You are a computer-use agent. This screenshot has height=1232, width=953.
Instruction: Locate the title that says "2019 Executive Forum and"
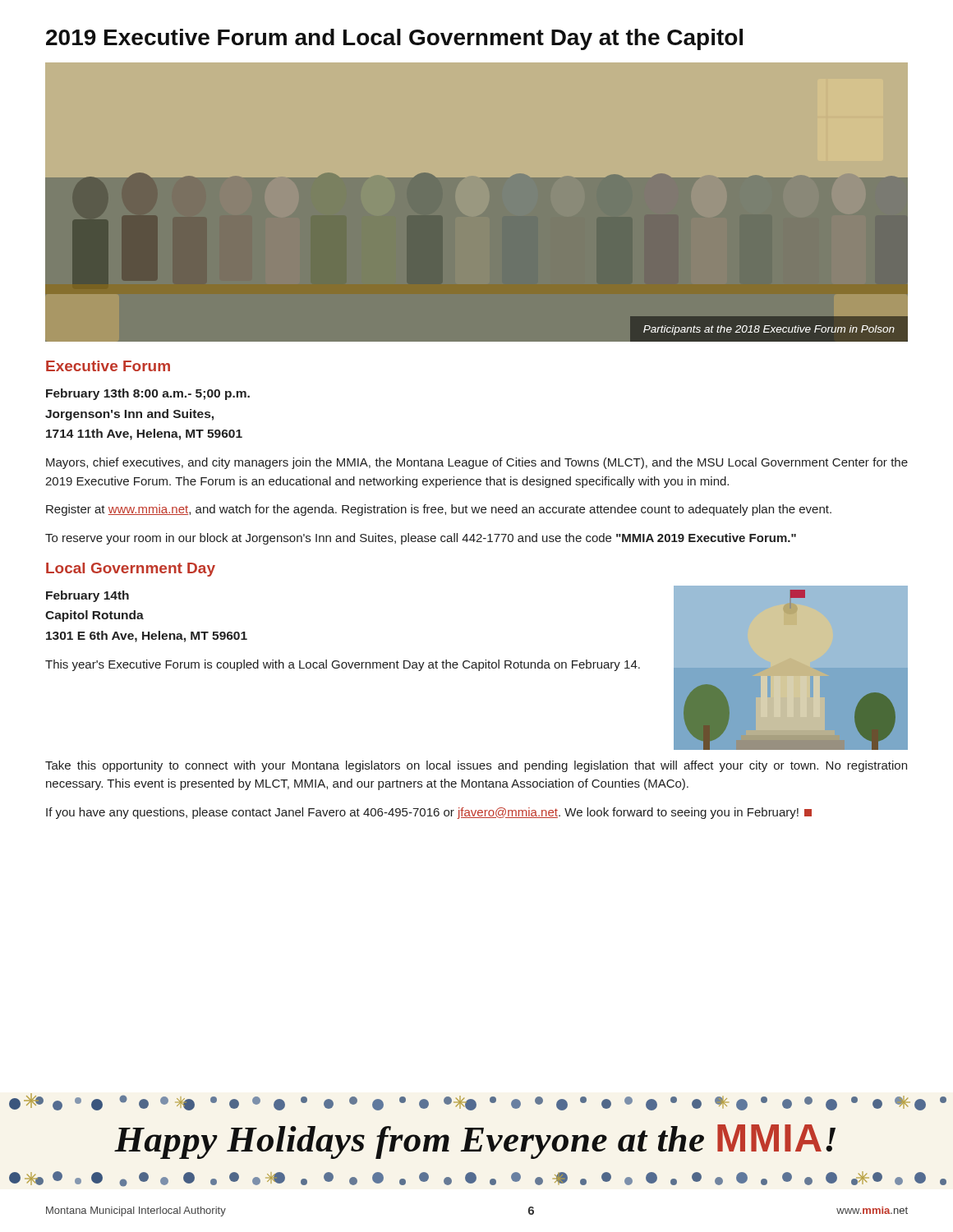pos(395,37)
